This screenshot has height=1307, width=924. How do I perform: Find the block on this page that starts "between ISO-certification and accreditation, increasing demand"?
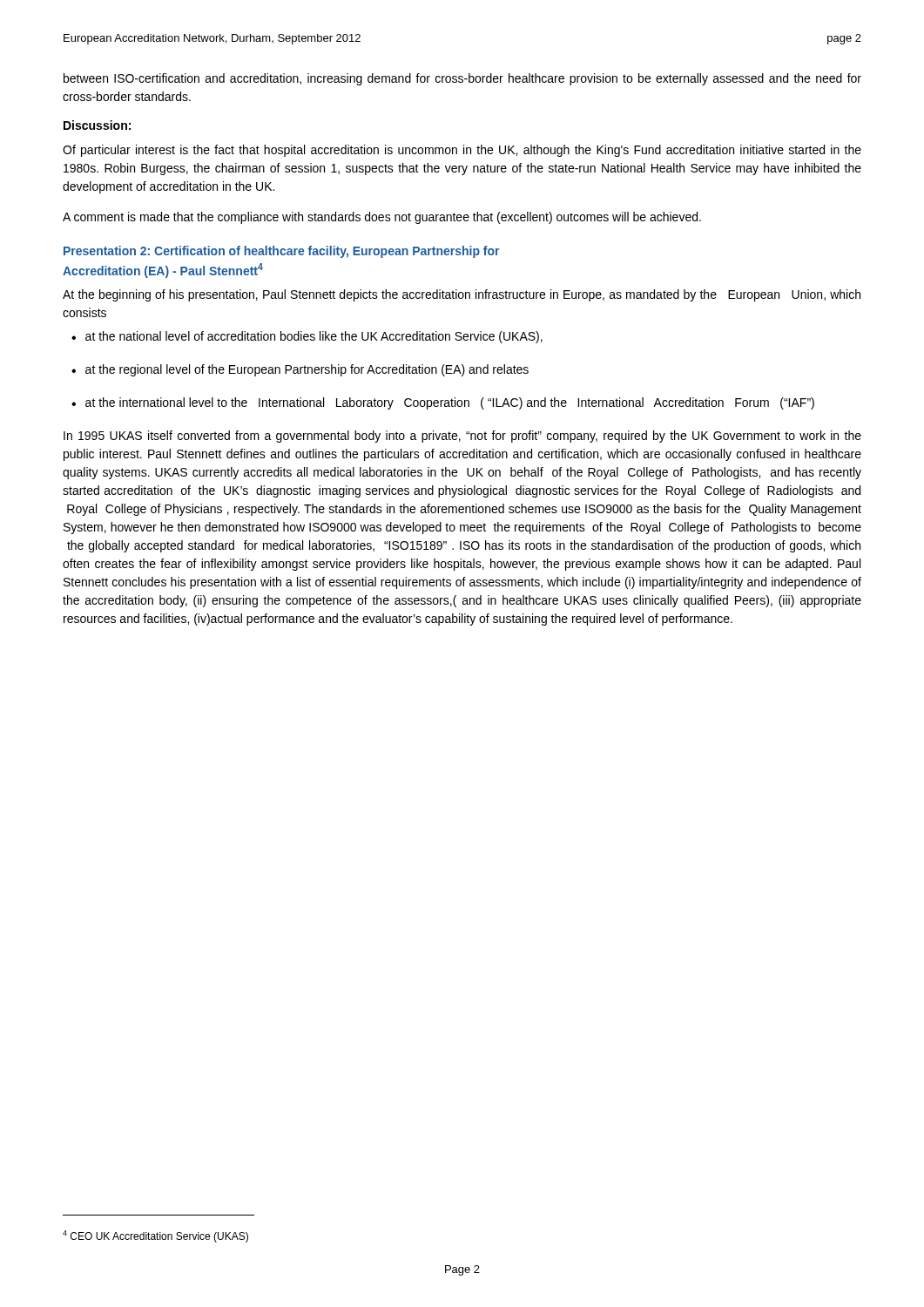462,88
